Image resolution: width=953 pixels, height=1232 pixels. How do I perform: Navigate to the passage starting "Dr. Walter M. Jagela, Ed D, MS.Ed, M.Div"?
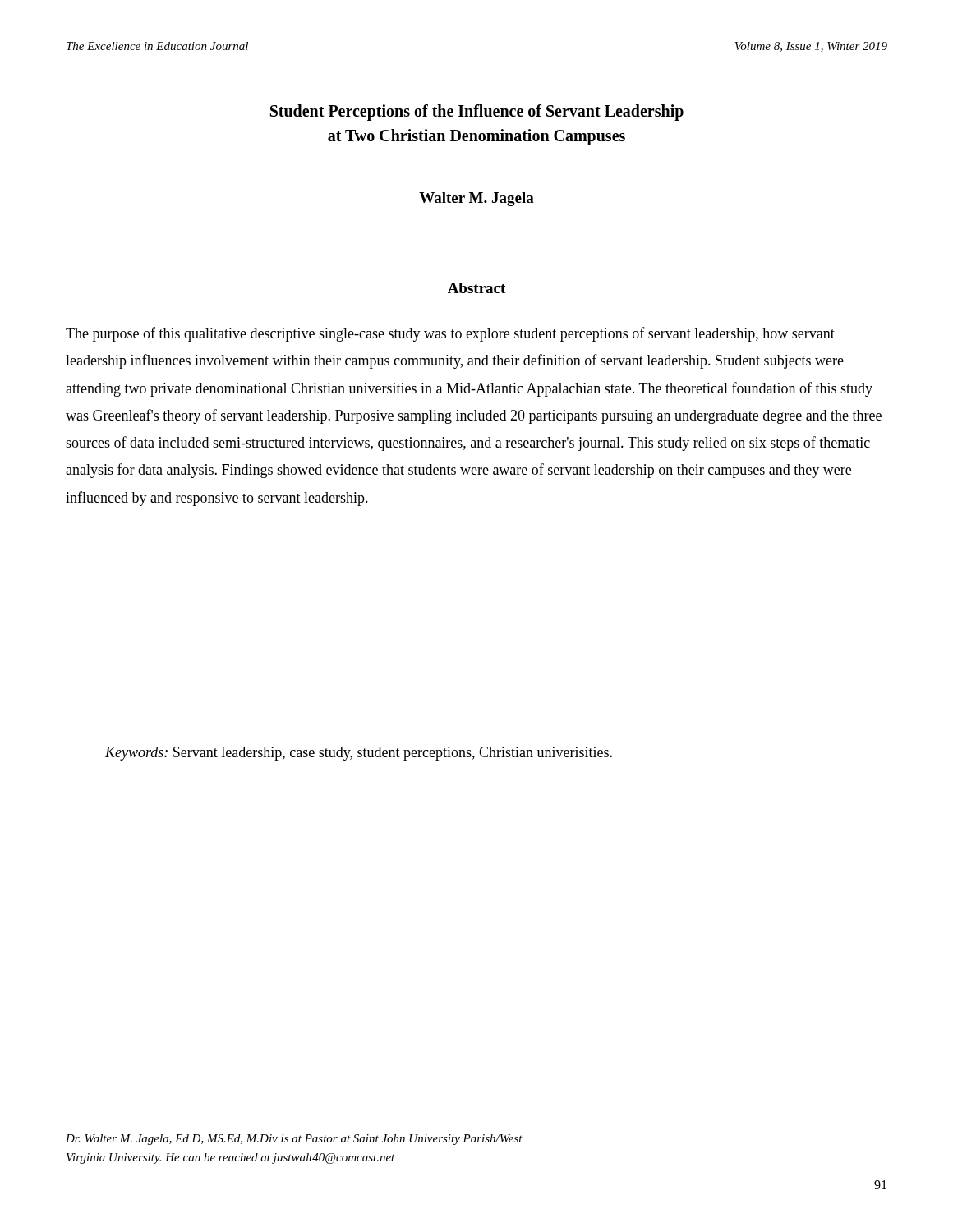point(294,1148)
